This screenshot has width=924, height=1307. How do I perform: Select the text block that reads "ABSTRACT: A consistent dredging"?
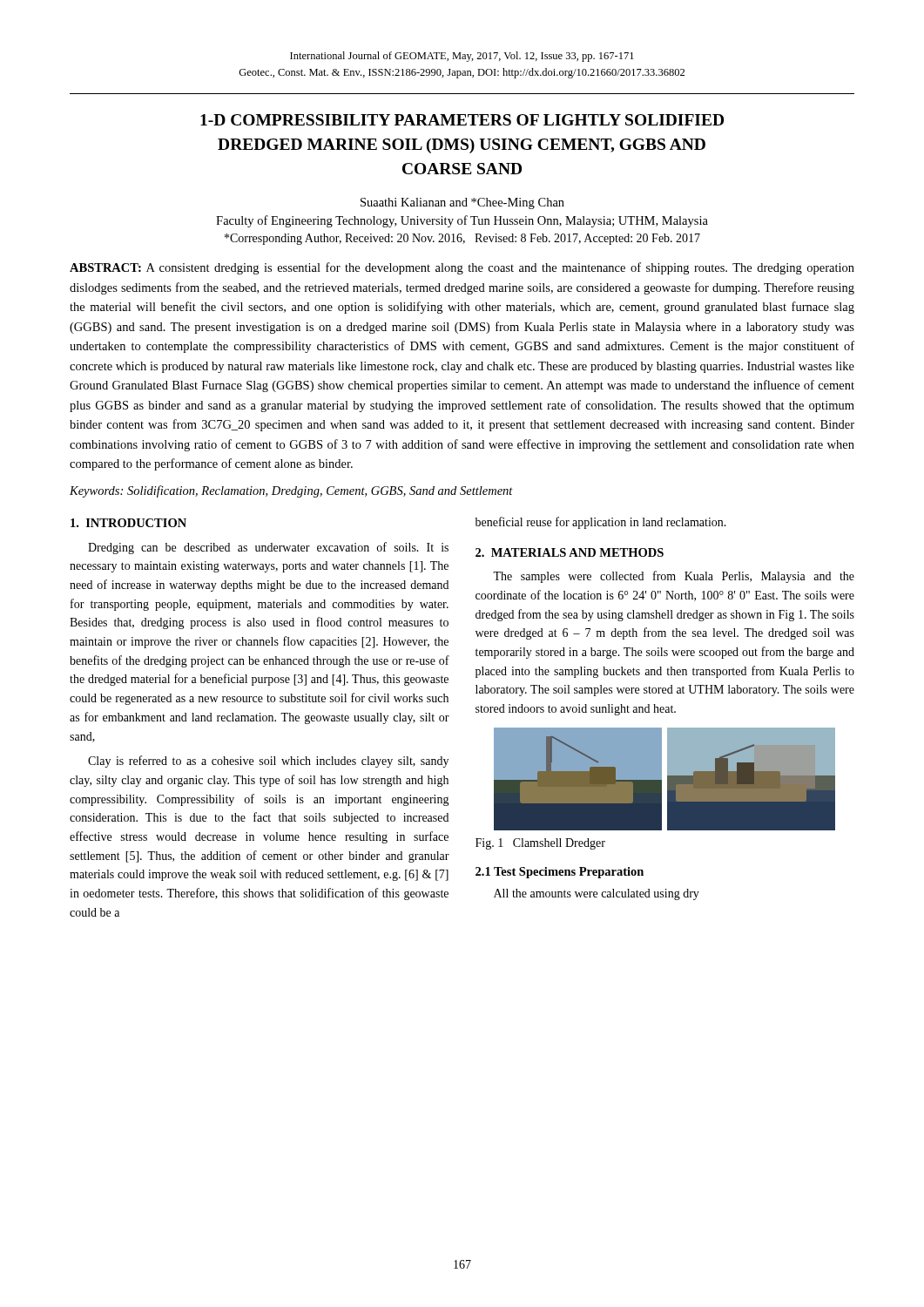[x=462, y=366]
